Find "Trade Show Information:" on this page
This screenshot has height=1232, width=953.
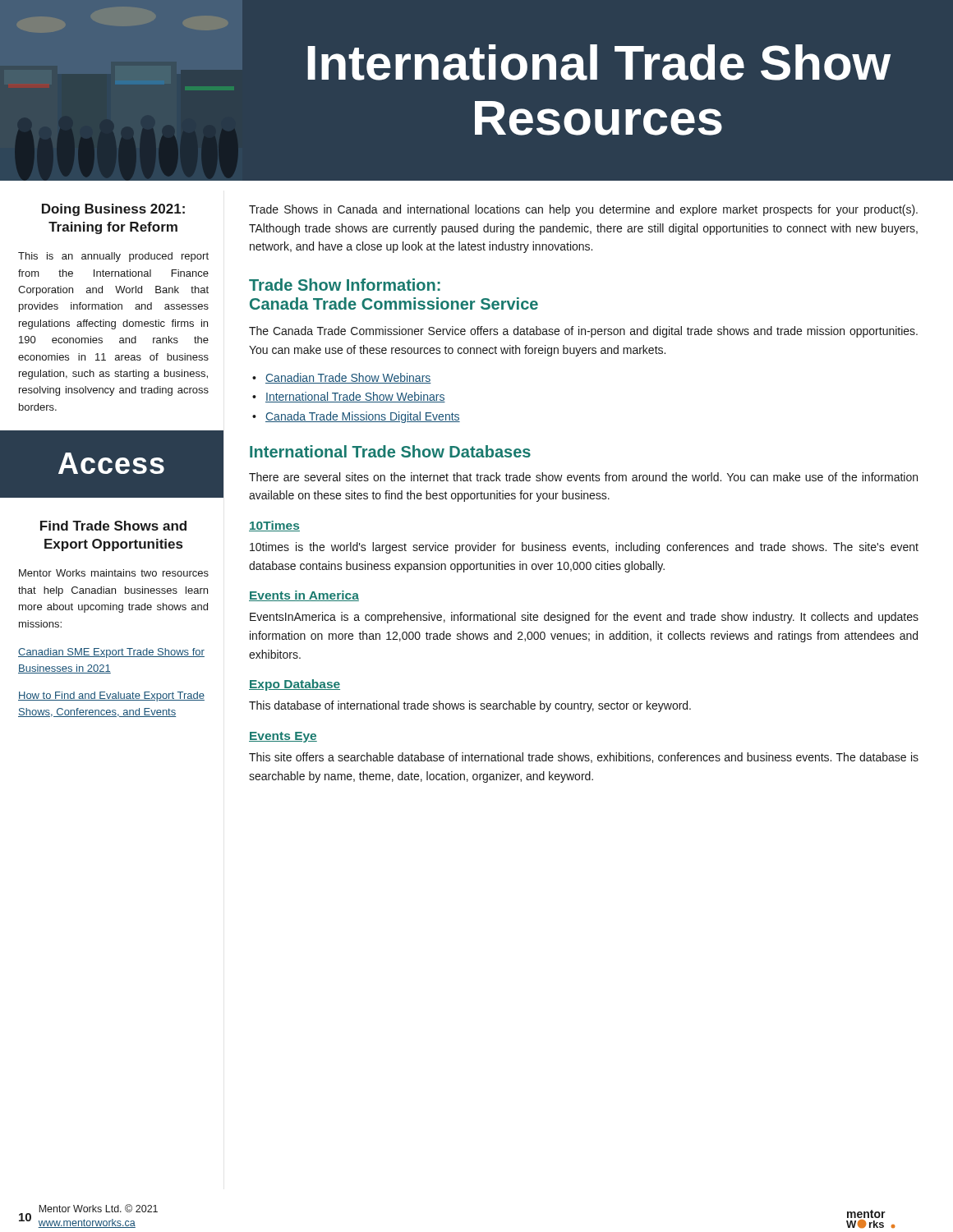(x=345, y=285)
